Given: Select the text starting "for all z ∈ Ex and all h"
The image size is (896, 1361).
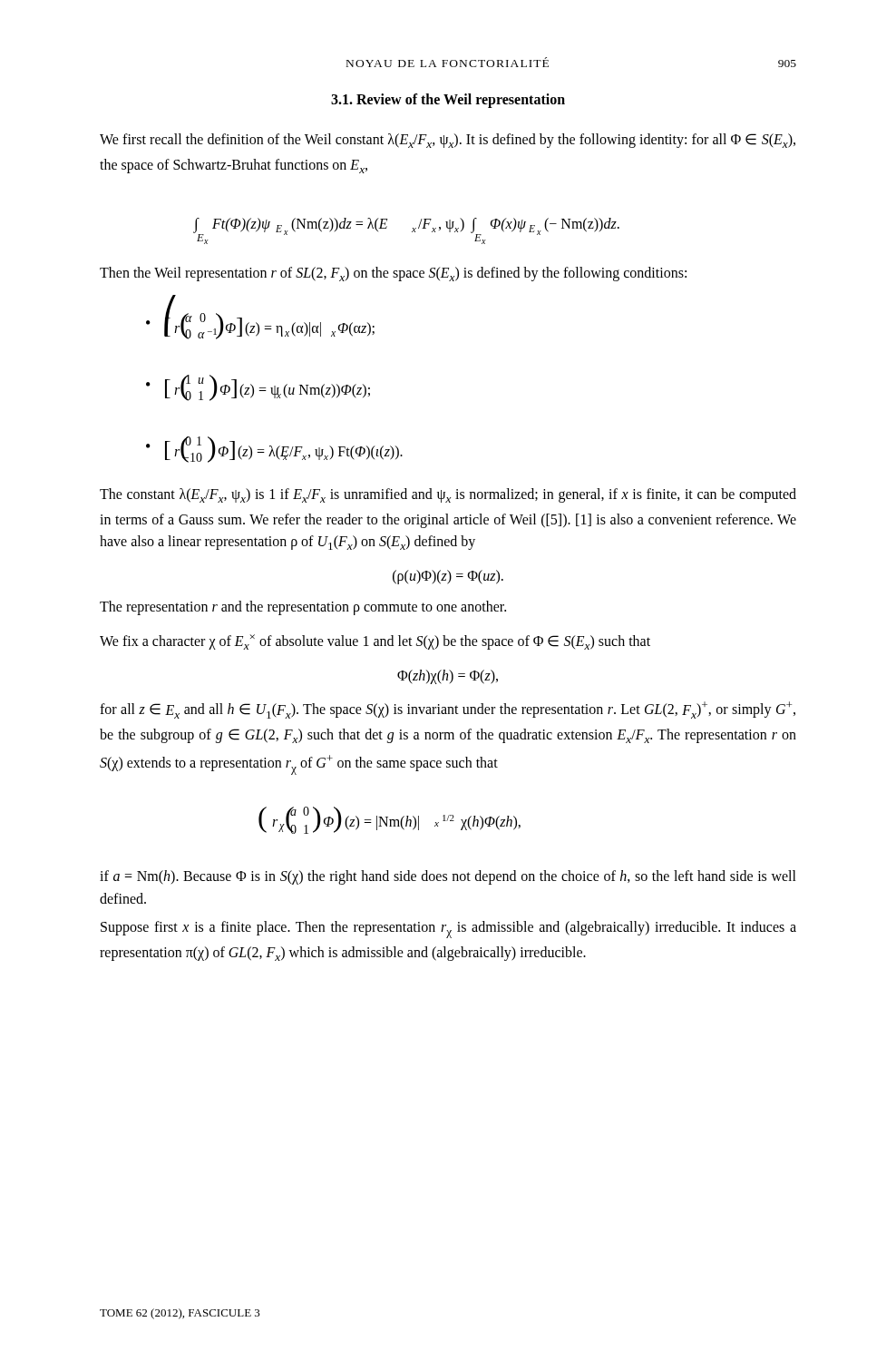Looking at the screenshot, I should [448, 736].
